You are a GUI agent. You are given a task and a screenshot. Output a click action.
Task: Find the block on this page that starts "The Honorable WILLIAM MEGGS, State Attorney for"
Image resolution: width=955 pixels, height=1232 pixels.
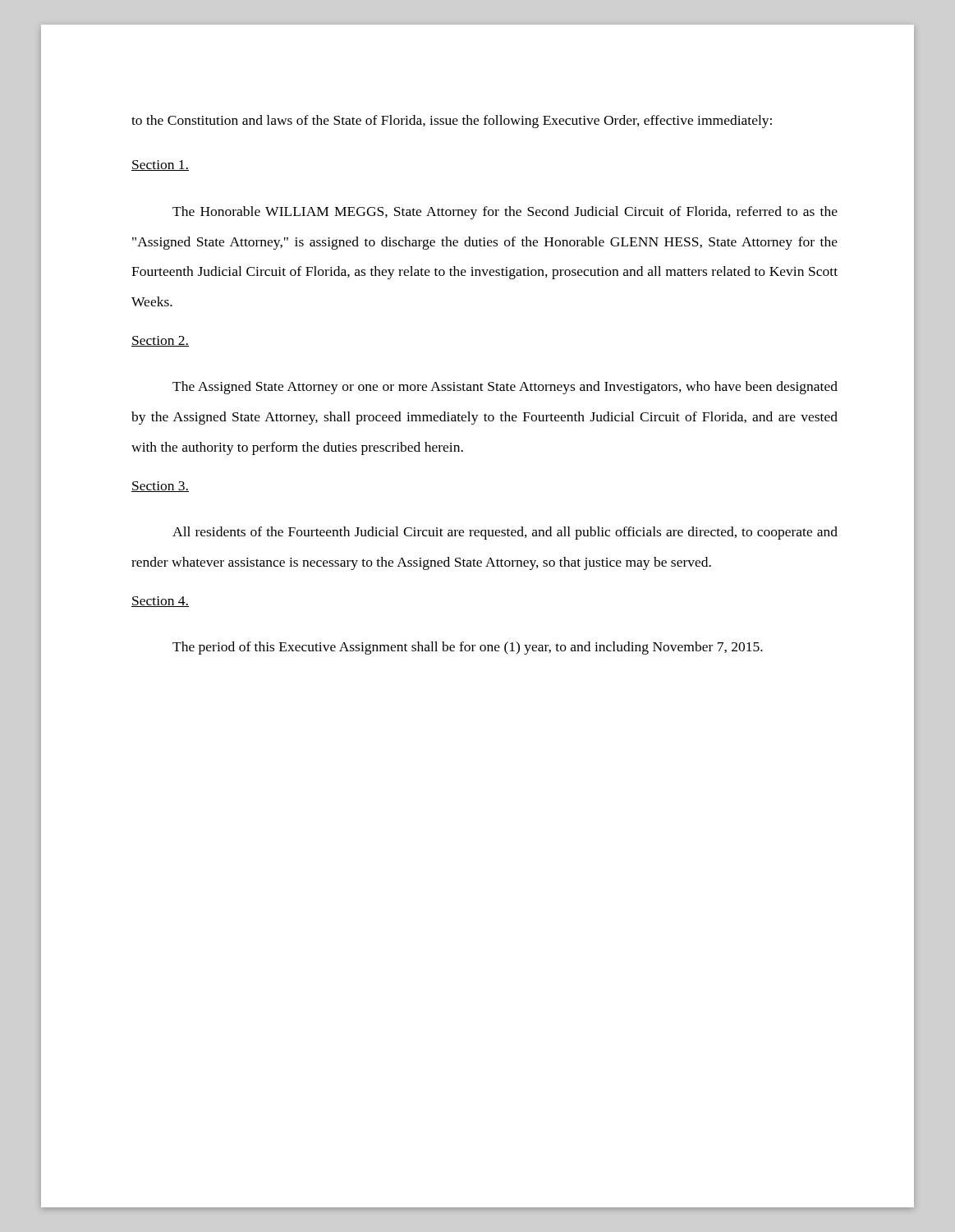pos(484,257)
